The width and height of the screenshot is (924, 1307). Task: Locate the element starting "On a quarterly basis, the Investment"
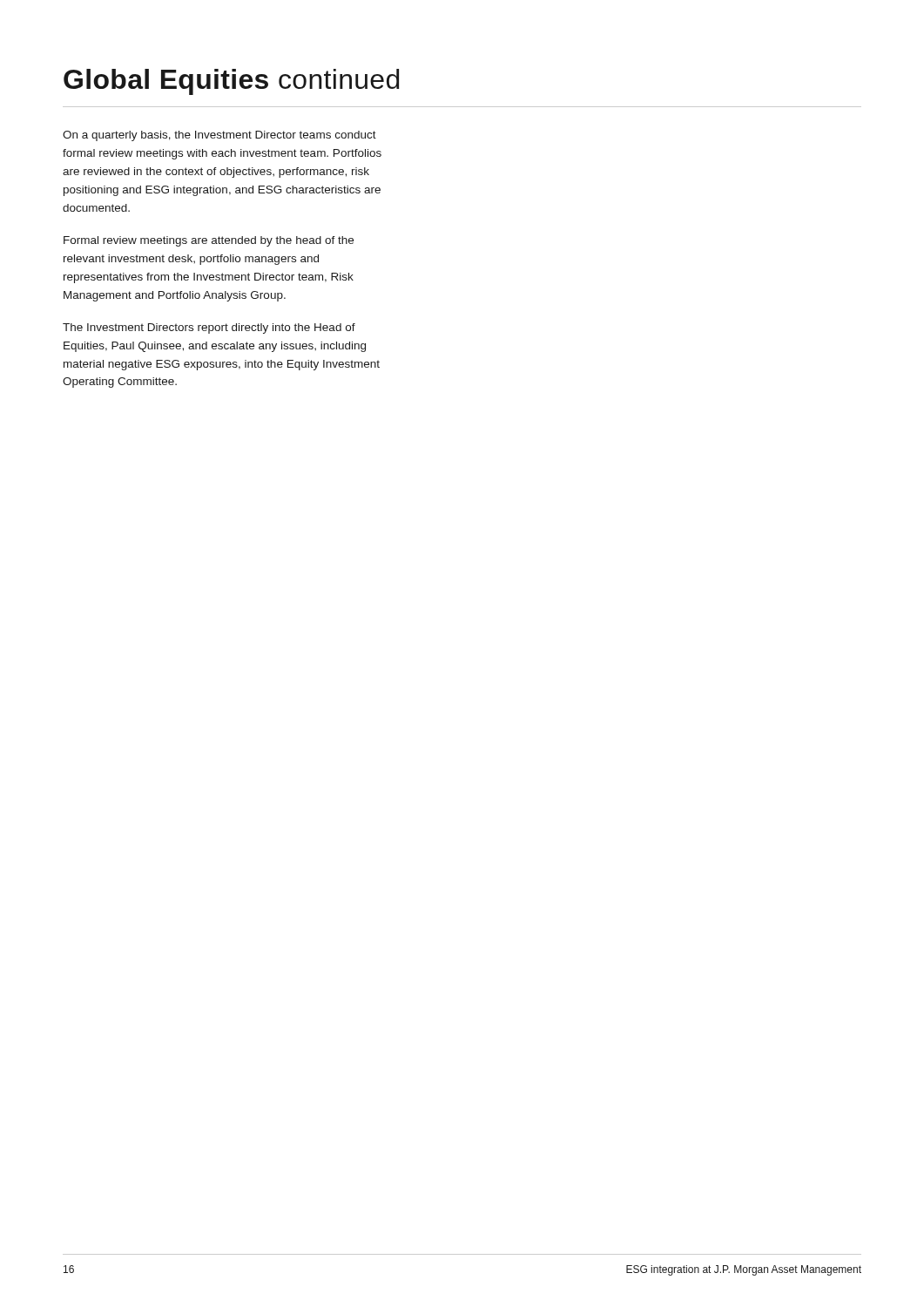222,171
